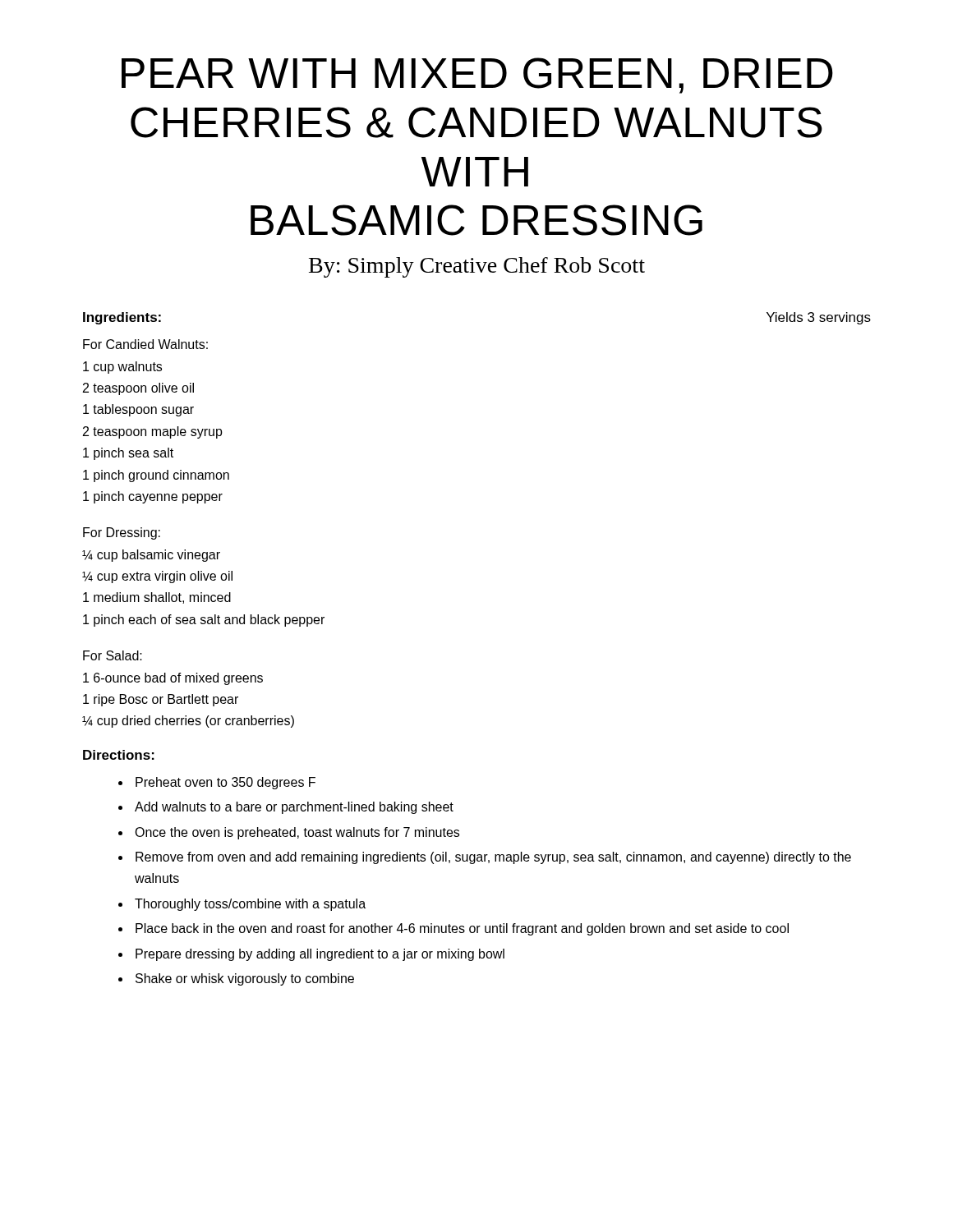The image size is (953, 1232).
Task: Navigate to the text starting "Add walnuts to a bare or"
Action: point(294,807)
